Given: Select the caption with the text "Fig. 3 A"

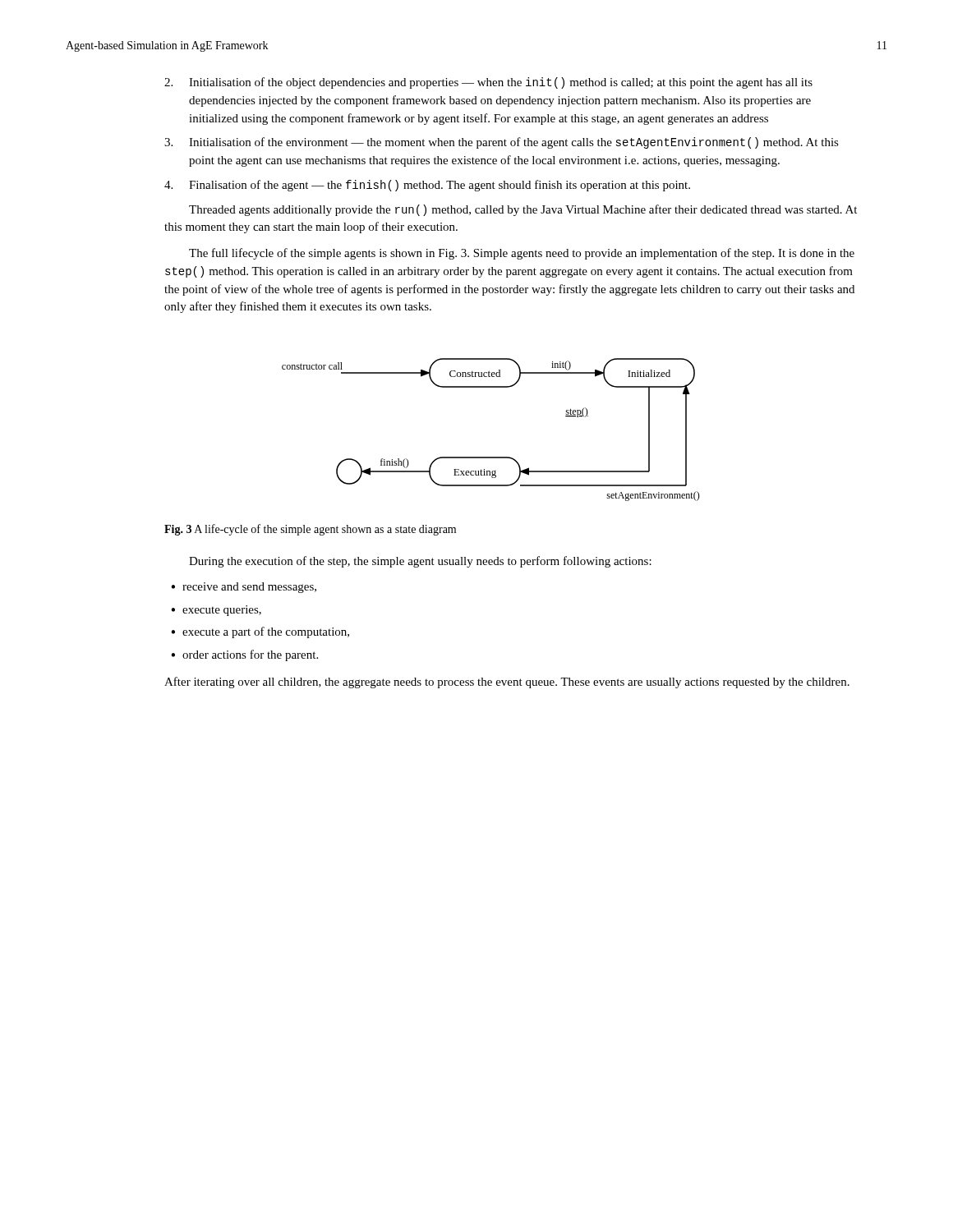Looking at the screenshot, I should point(310,529).
